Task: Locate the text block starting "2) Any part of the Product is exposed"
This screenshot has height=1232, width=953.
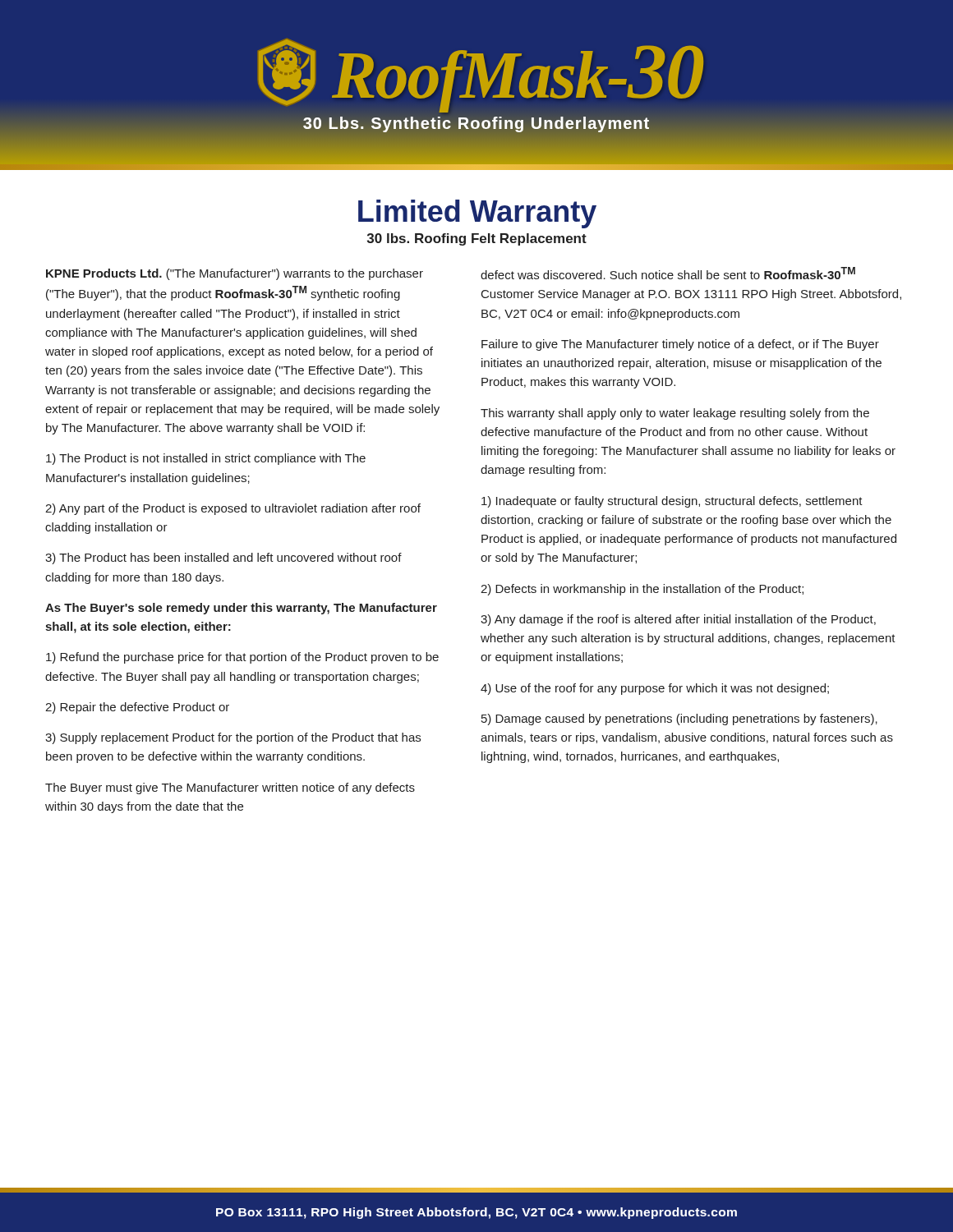Action: coord(233,517)
